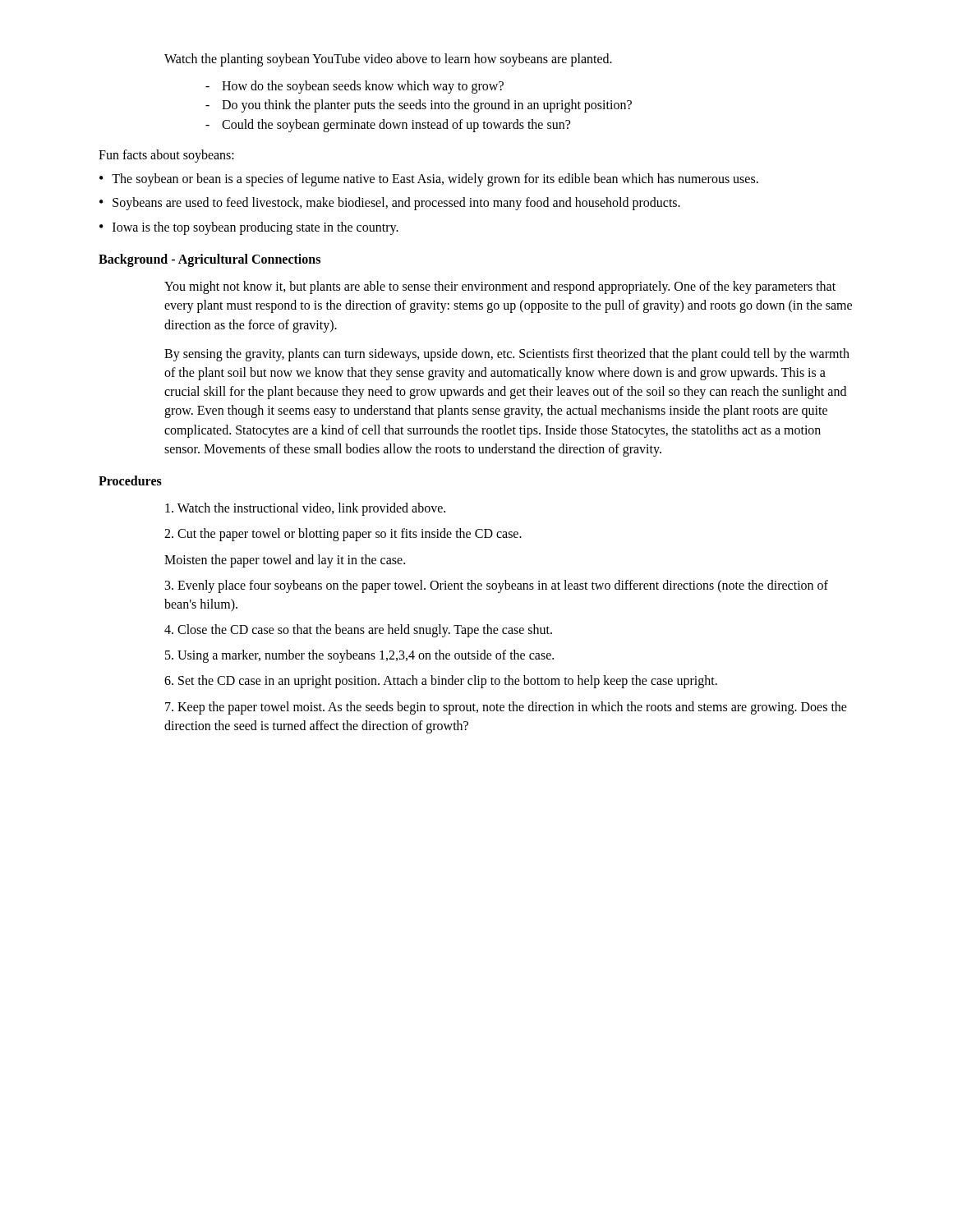The image size is (953, 1232).
Task: Click on the text starting "• Iowa is the top soybean"
Action: pyautogui.click(x=249, y=227)
